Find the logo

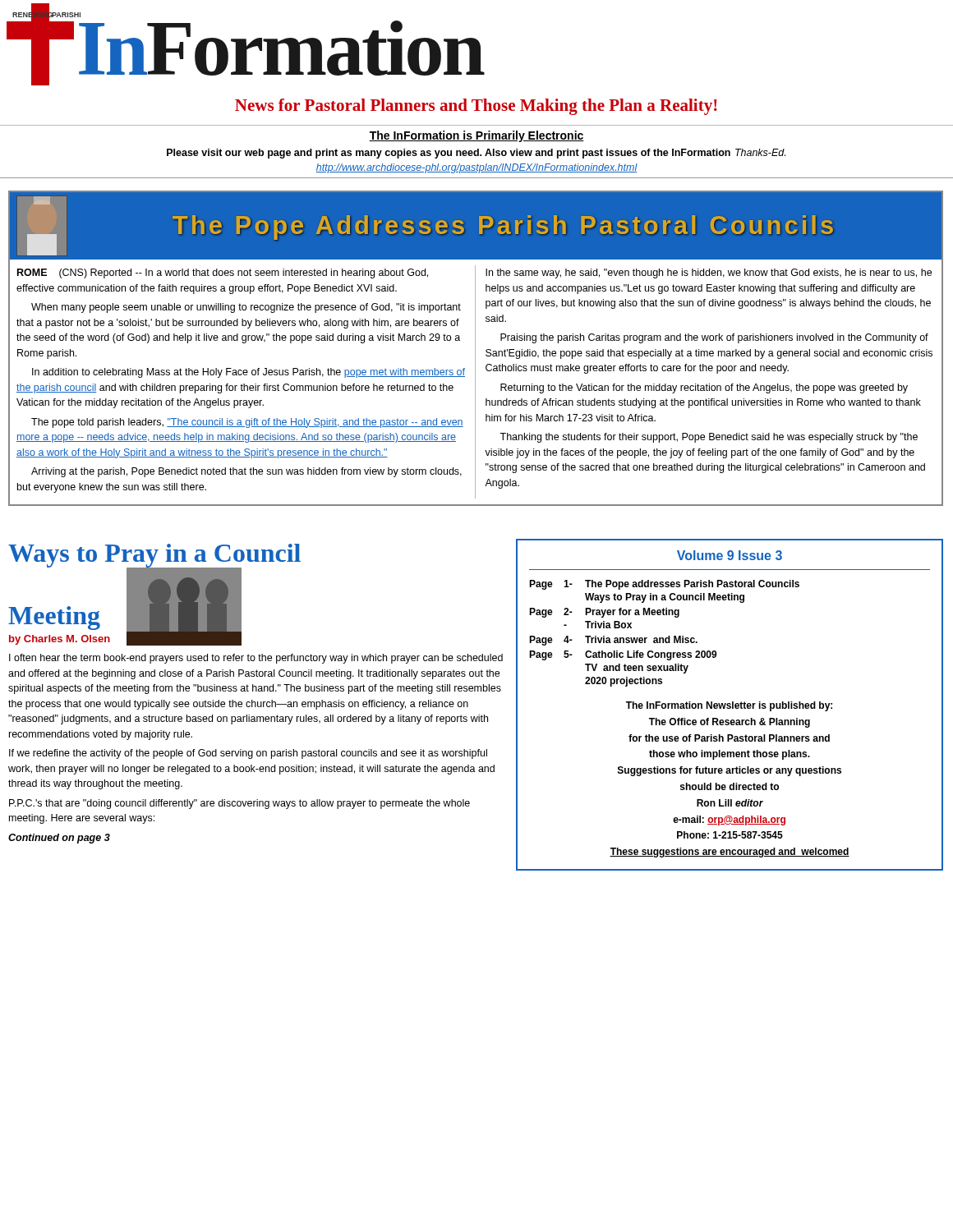[x=476, y=48]
